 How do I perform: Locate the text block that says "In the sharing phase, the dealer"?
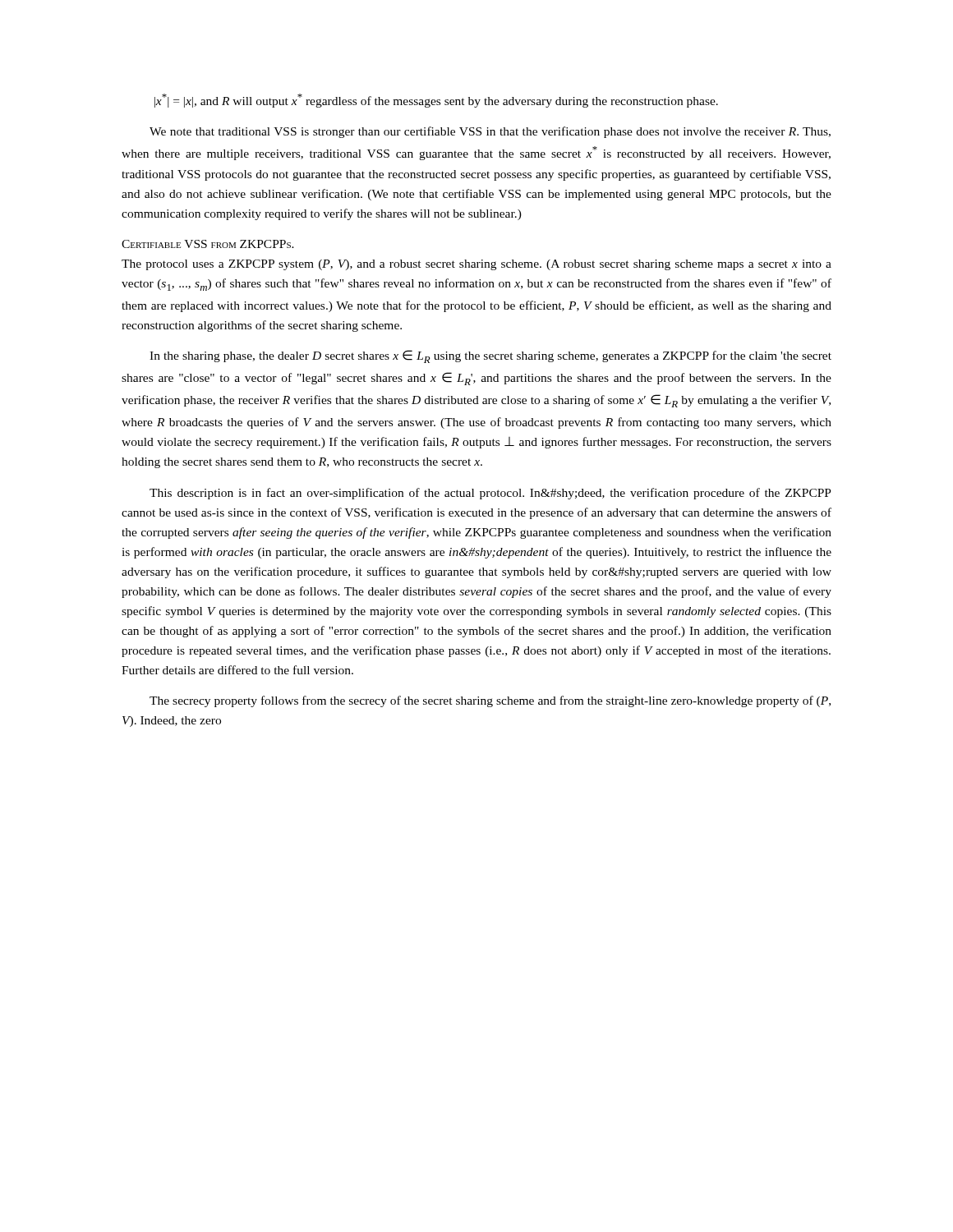coord(476,409)
